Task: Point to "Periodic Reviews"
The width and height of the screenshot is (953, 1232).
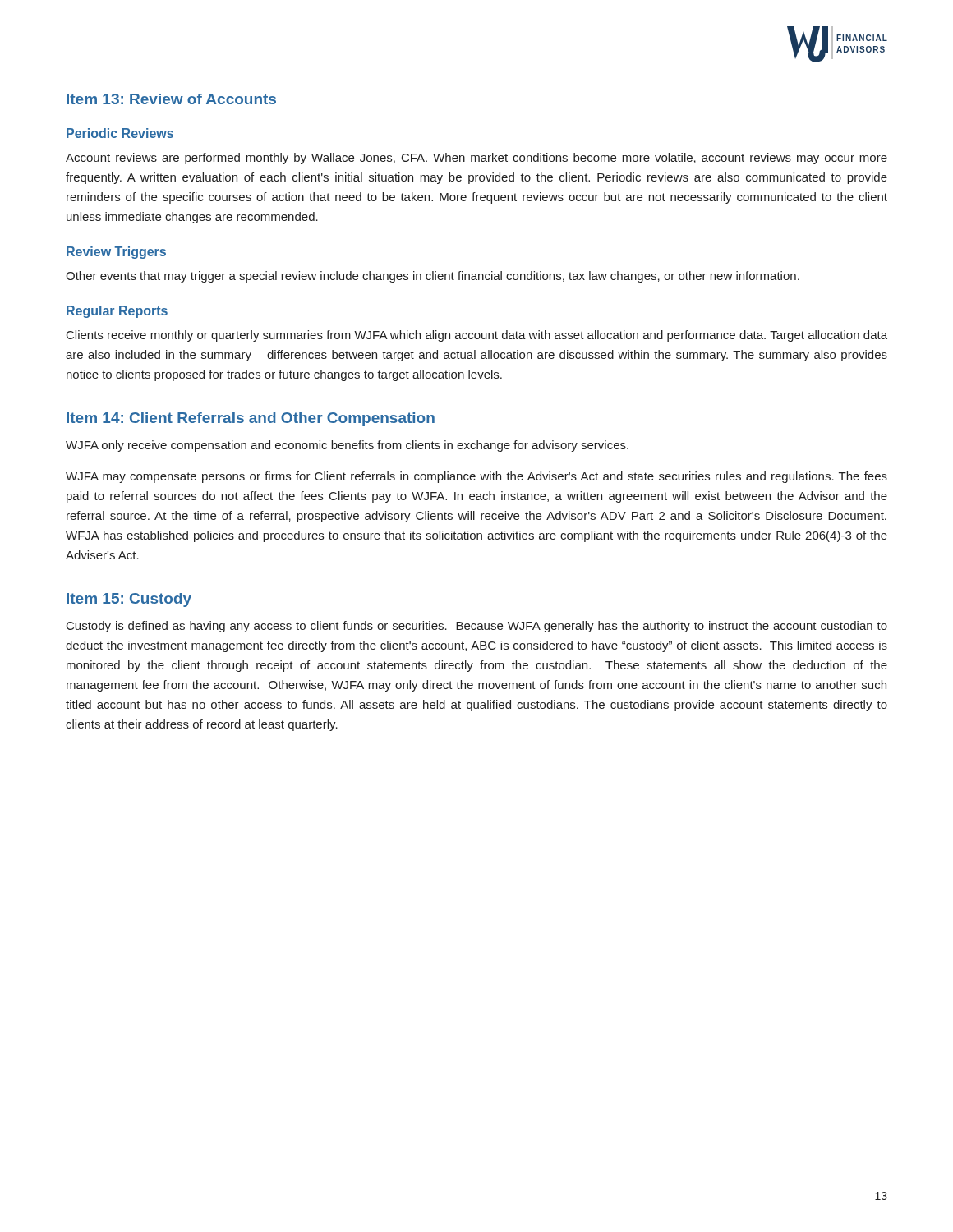Action: click(120, 133)
